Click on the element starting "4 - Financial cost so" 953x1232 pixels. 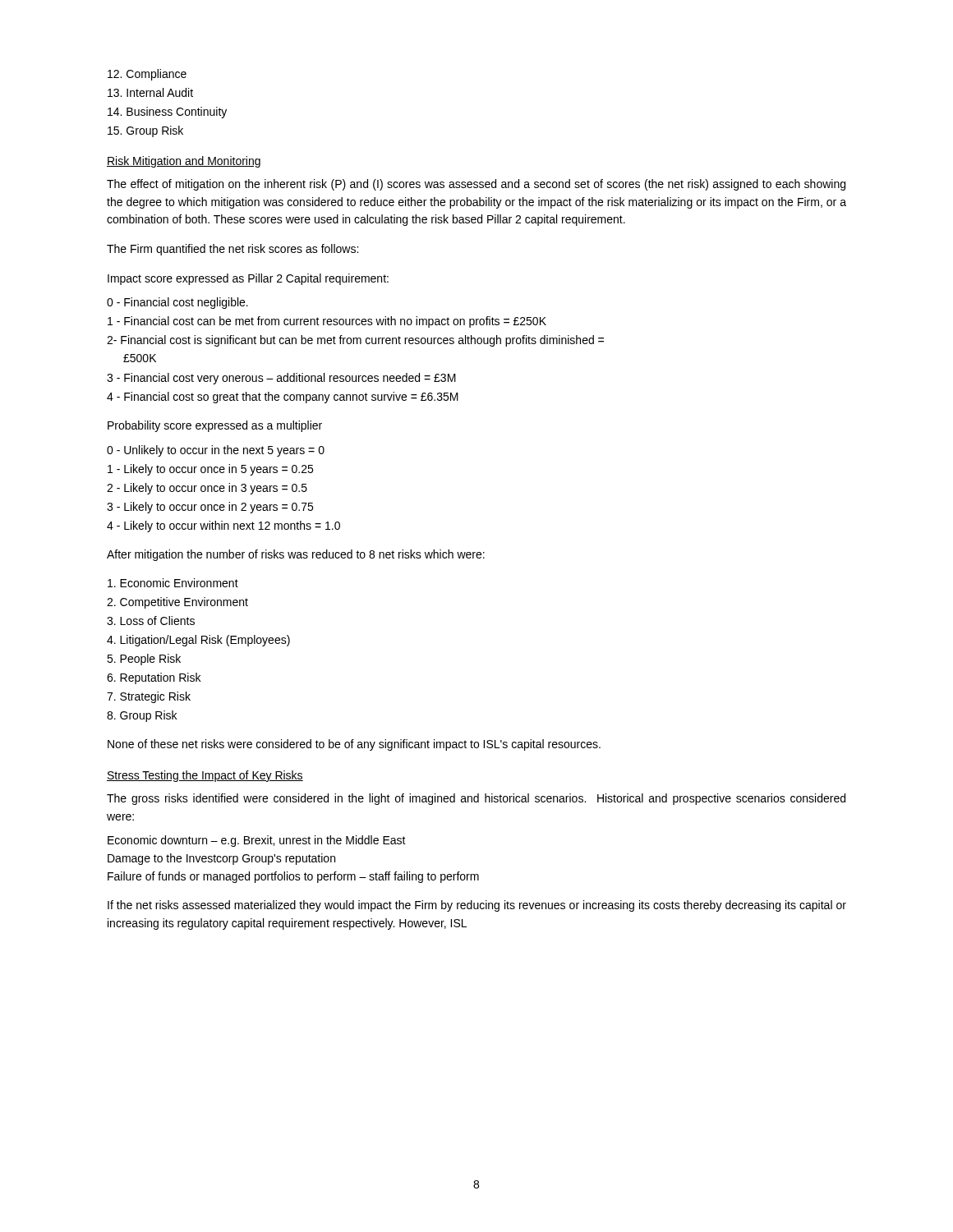coord(283,397)
